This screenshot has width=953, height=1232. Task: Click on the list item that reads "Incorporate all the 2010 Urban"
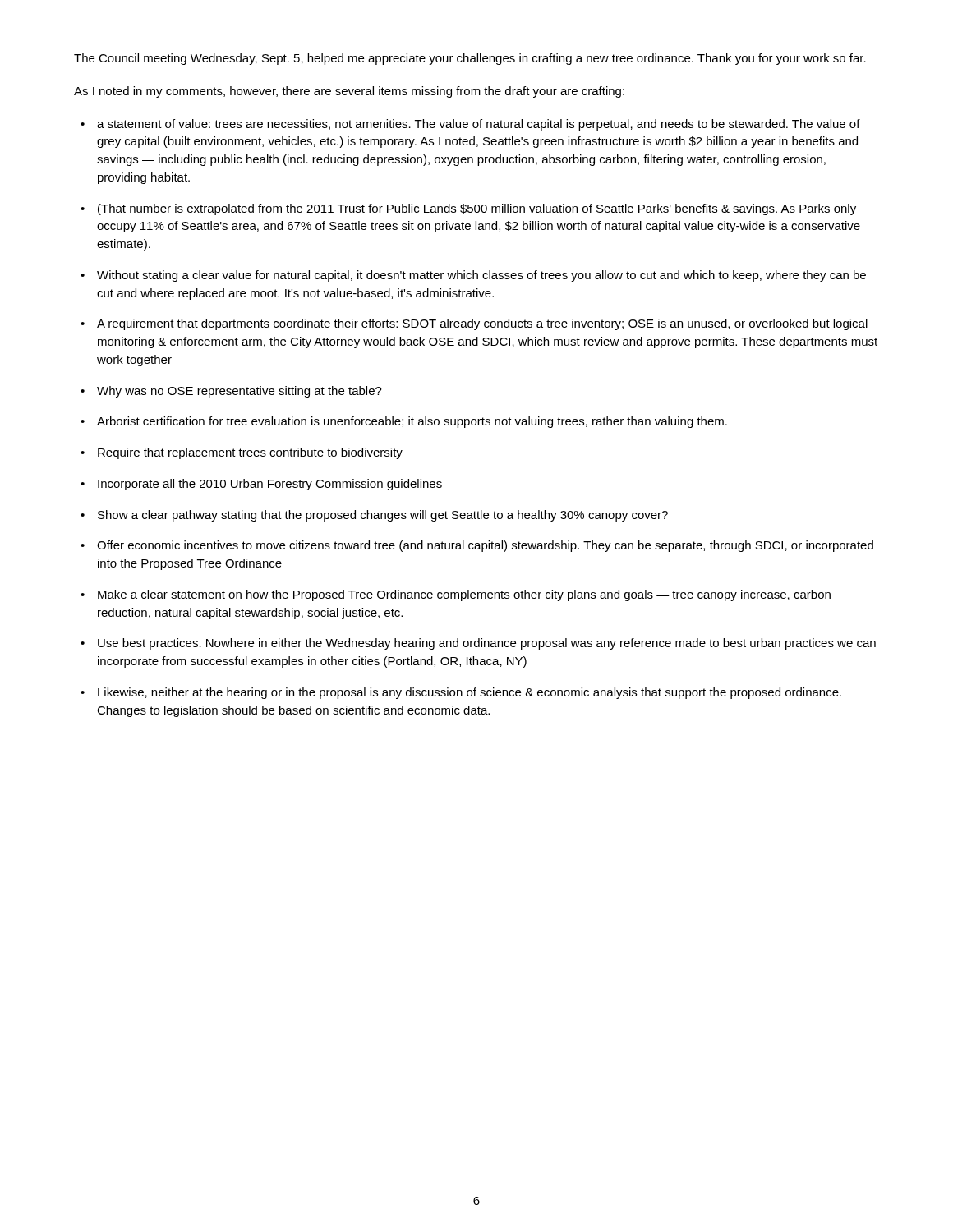tap(270, 483)
